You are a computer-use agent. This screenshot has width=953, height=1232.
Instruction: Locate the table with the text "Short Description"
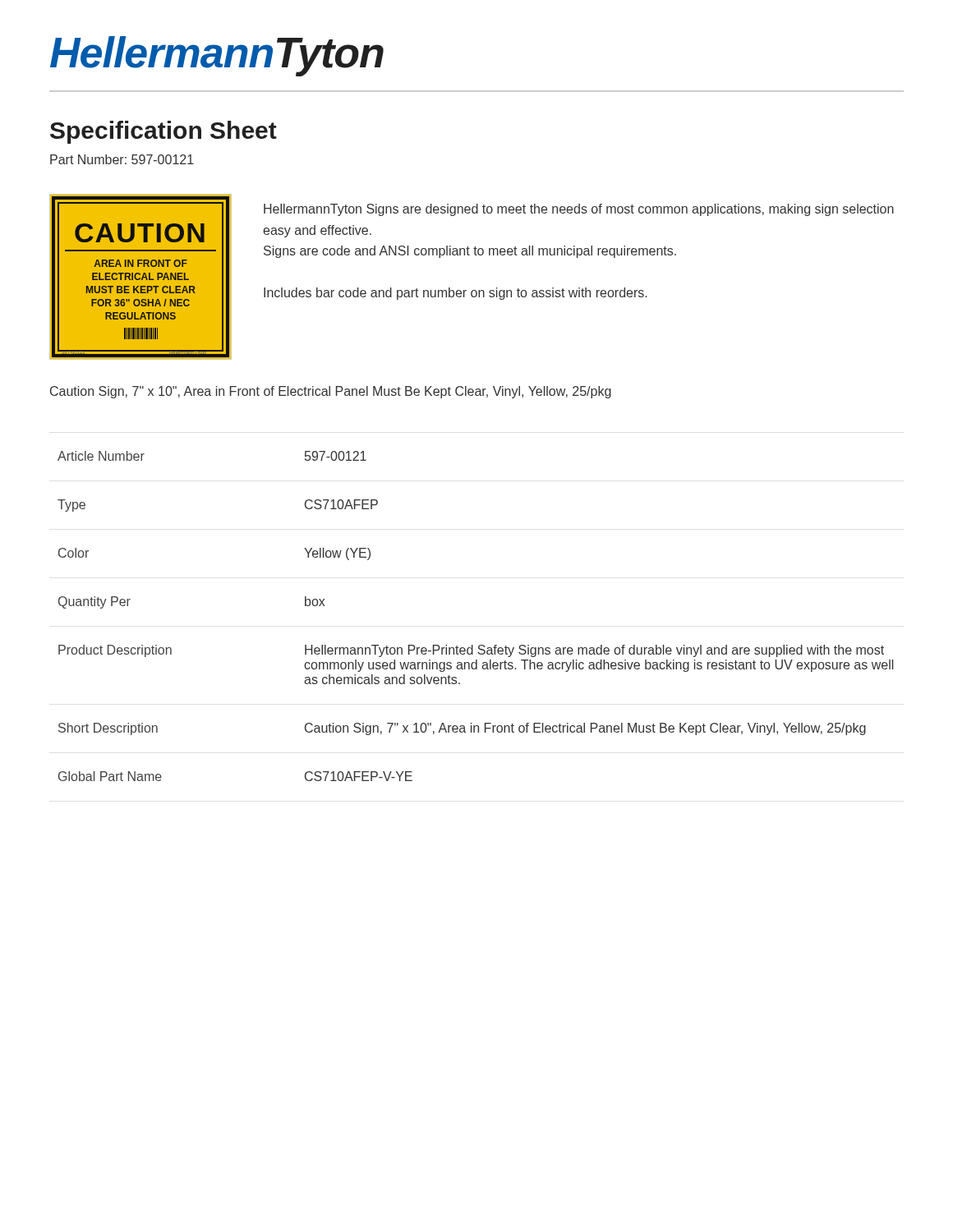[x=476, y=617]
